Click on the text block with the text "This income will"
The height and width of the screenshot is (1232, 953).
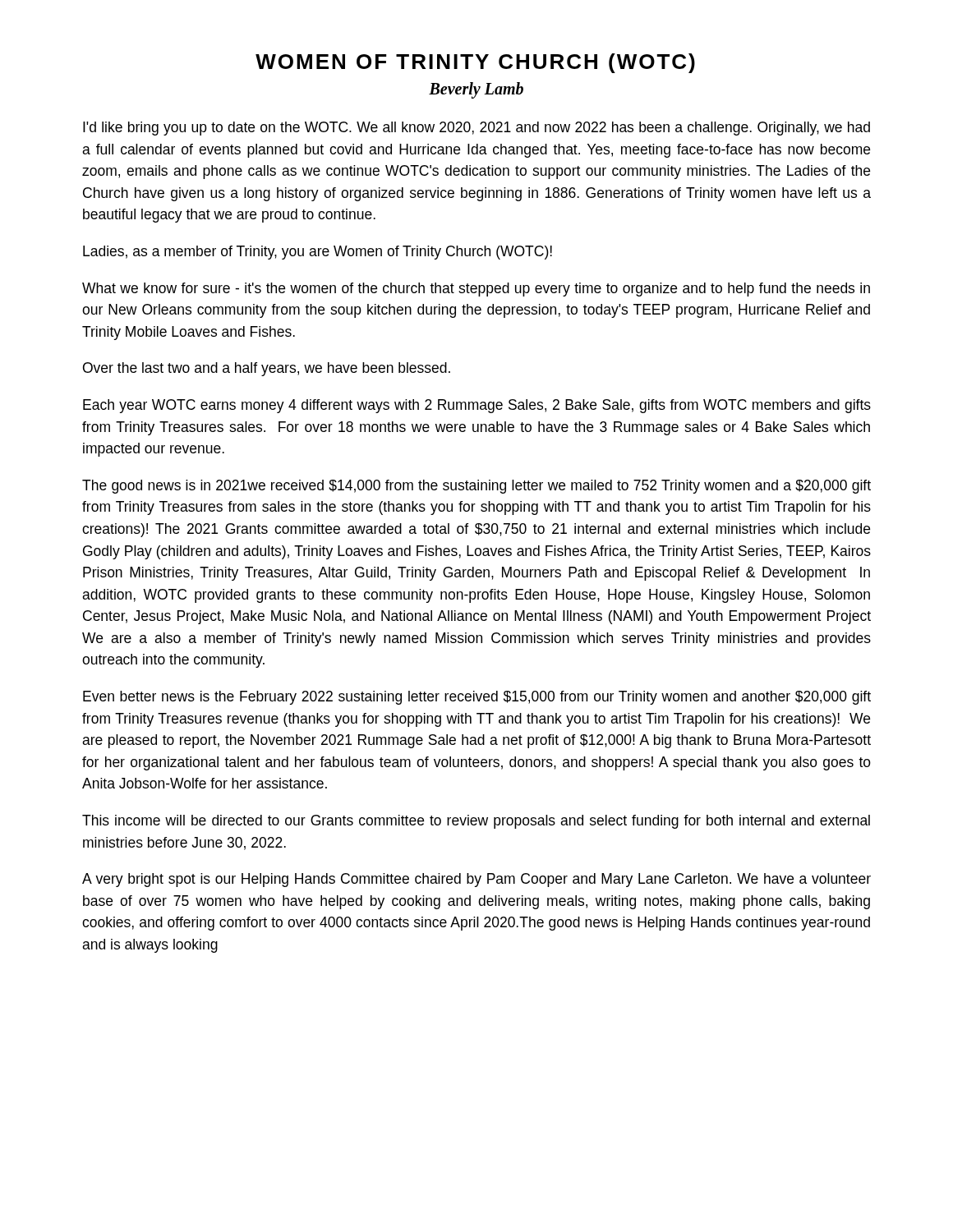point(476,831)
